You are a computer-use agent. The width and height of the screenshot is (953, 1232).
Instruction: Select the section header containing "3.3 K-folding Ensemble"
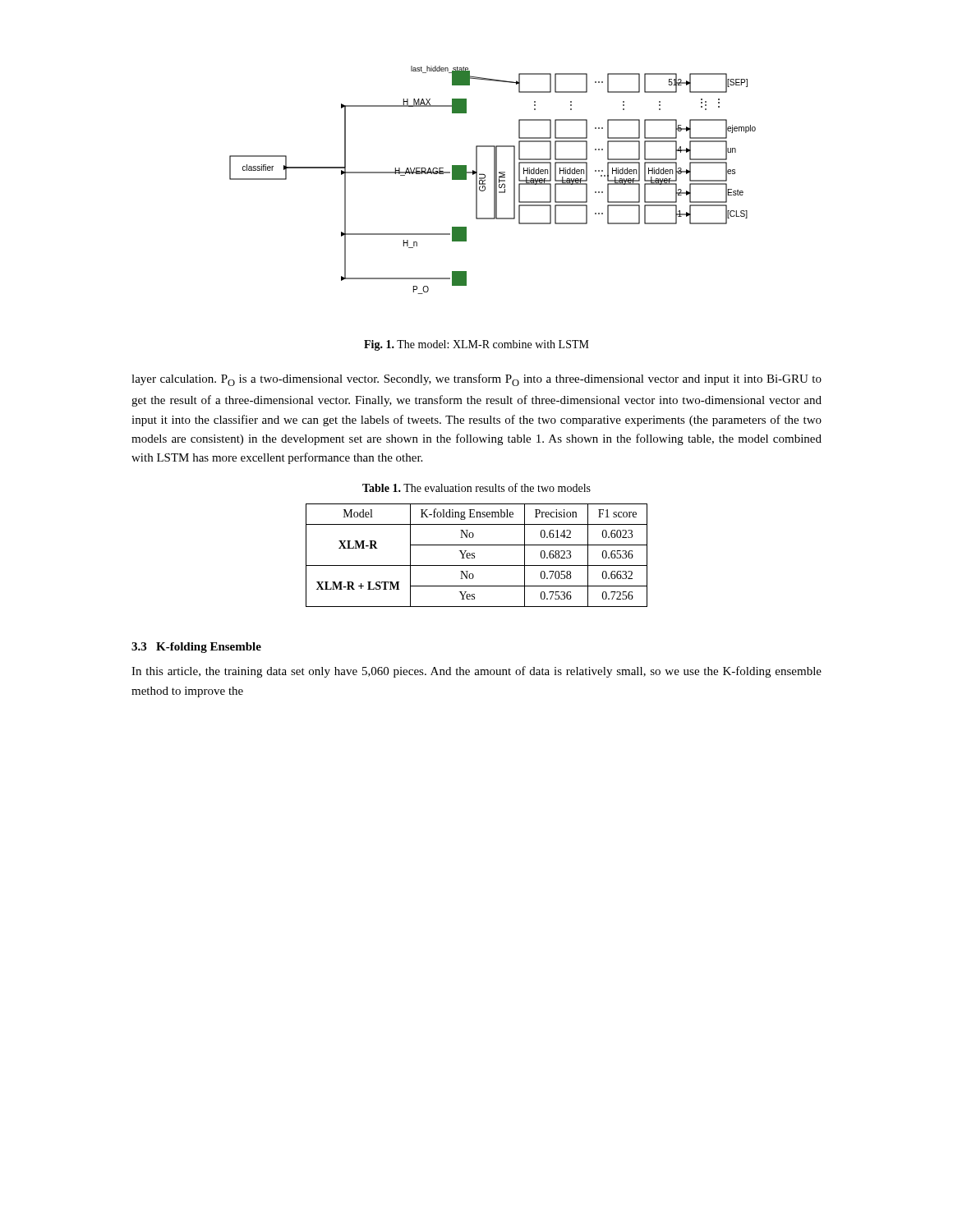coord(196,647)
